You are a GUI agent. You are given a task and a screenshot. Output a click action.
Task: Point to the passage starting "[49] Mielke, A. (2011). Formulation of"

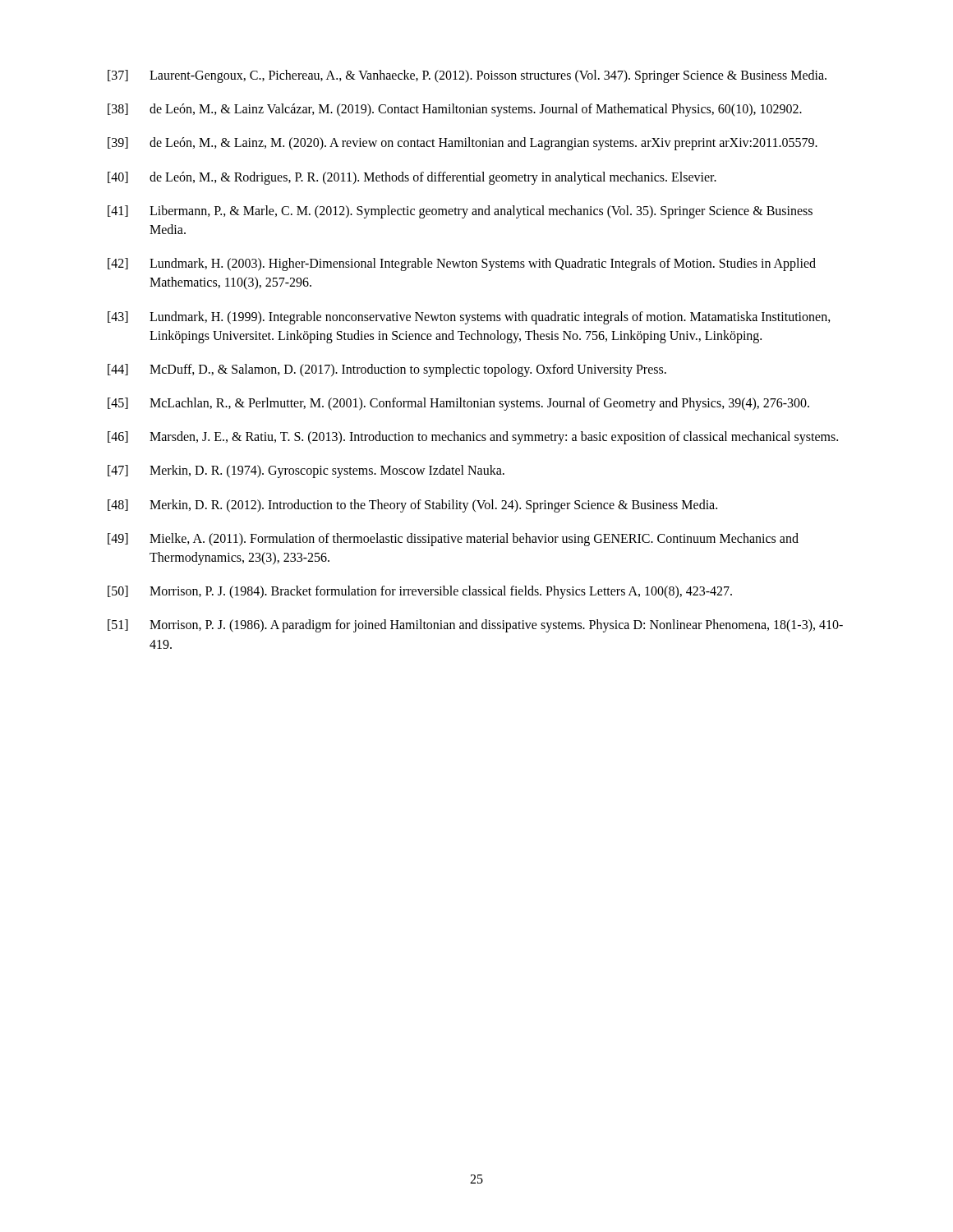[x=476, y=548]
